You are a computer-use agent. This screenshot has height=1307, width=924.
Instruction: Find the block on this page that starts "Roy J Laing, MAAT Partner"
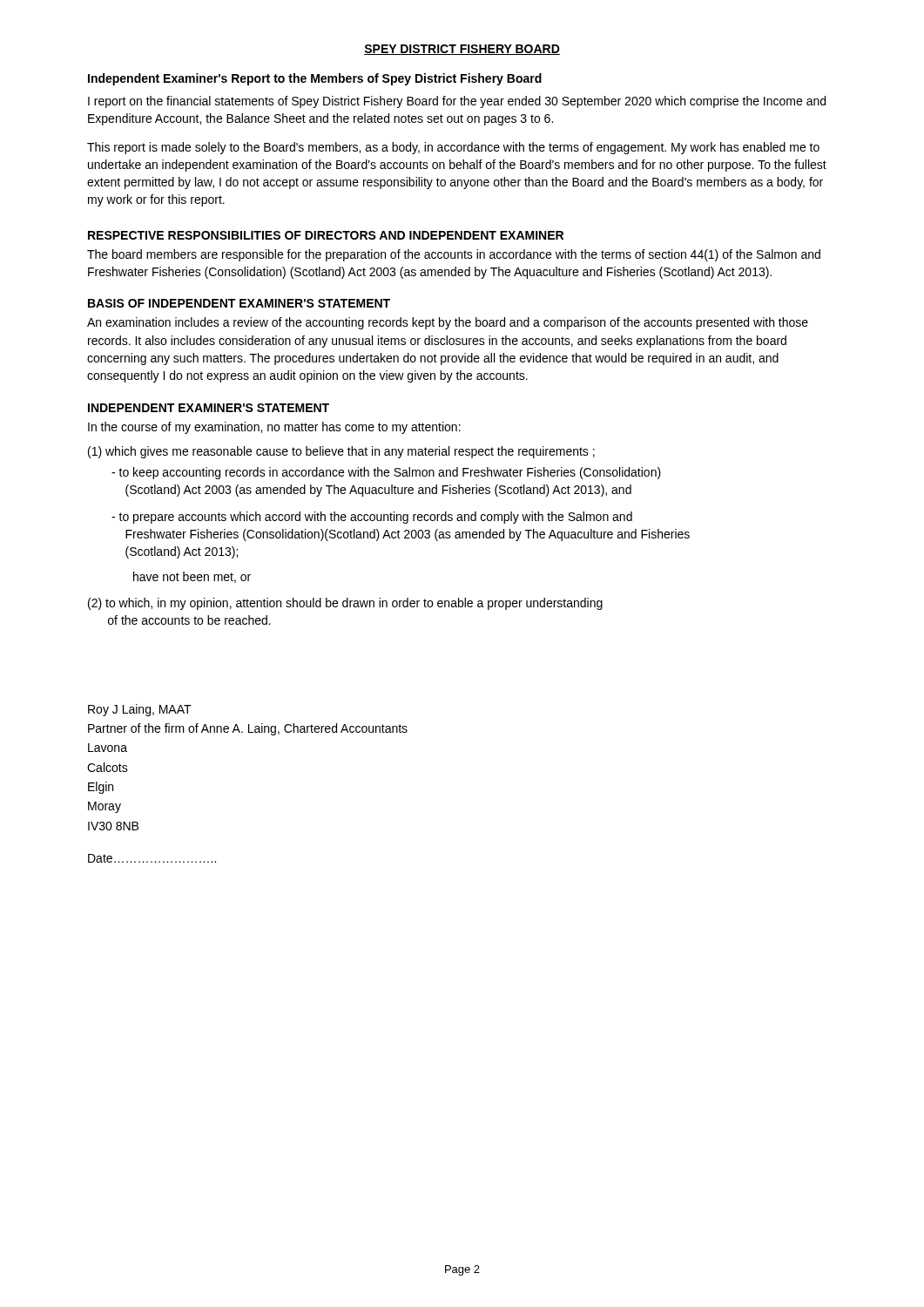tap(140, 710)
